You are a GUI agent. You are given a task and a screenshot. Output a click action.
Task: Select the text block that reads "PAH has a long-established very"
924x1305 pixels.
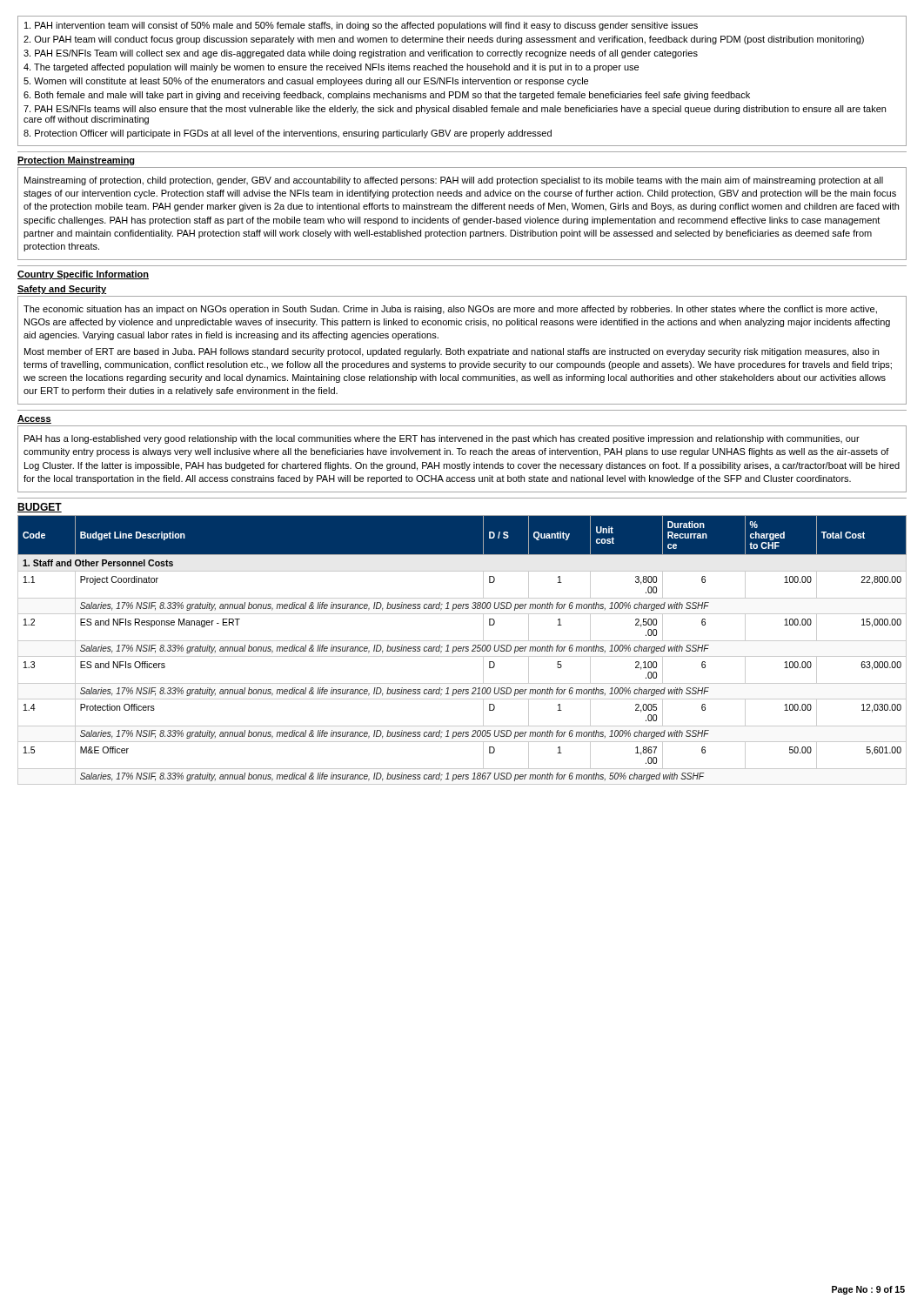pyautogui.click(x=462, y=459)
